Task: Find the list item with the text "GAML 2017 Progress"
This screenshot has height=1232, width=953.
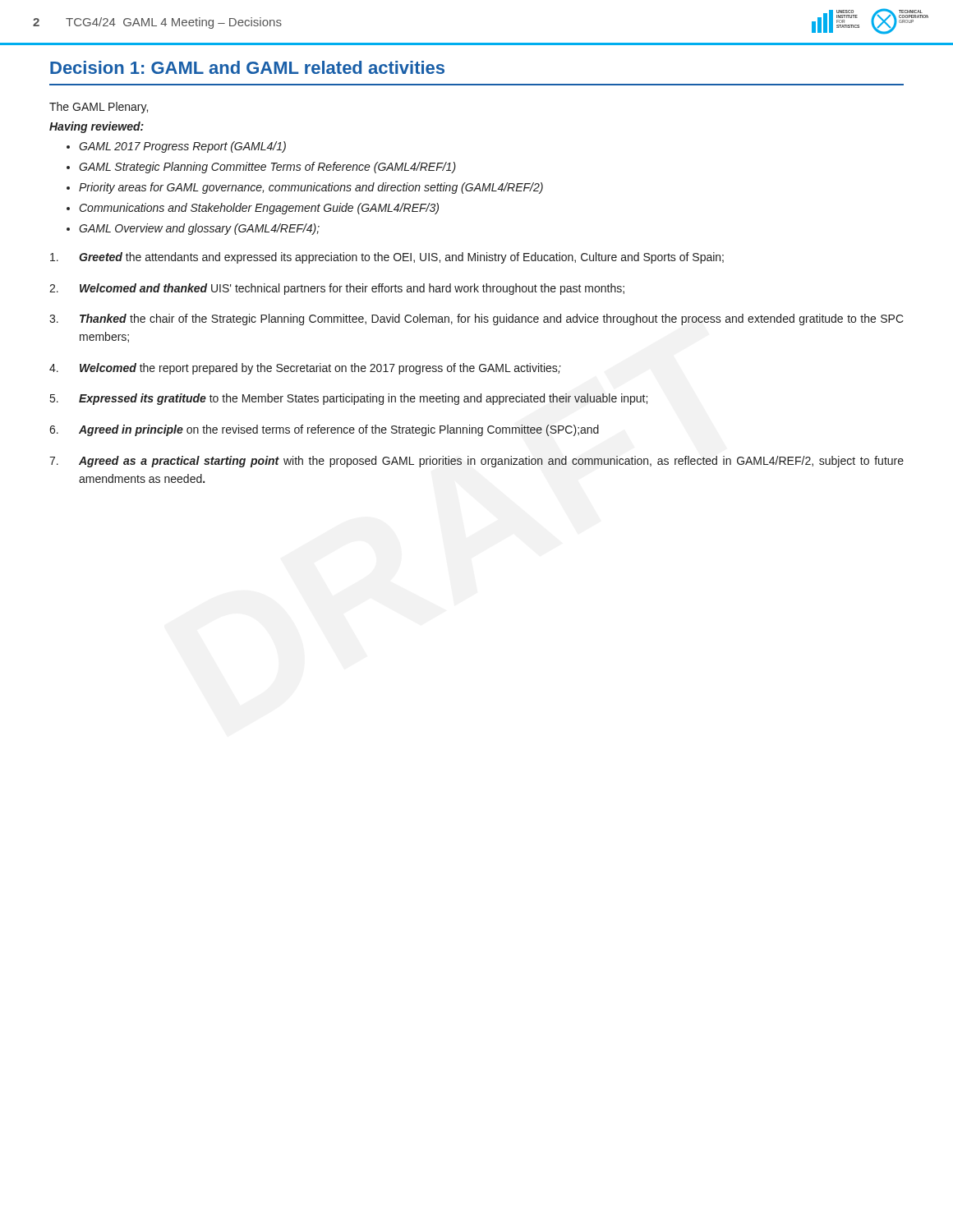Action: [183, 146]
